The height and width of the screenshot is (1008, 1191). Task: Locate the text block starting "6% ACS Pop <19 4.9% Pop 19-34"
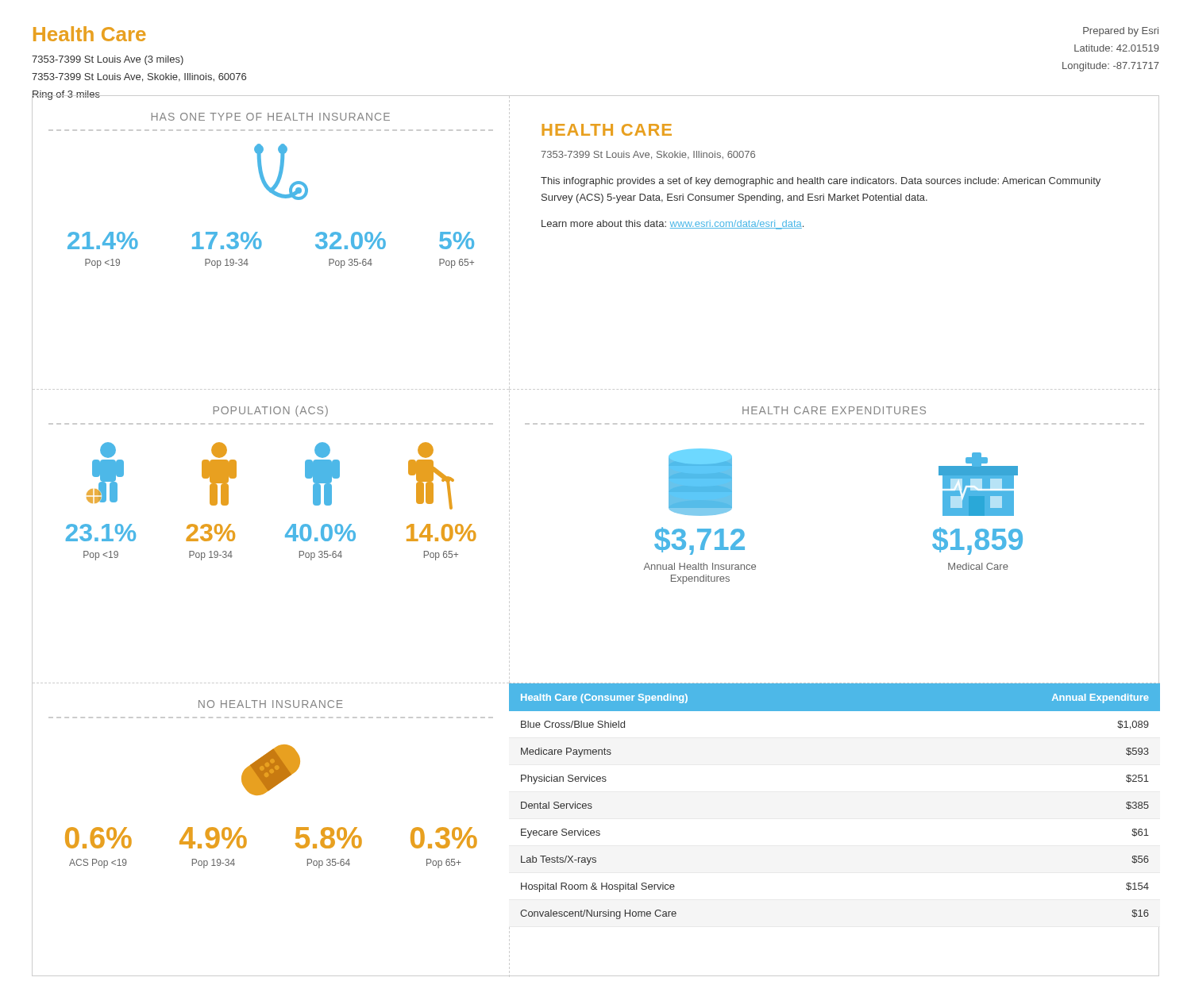coord(97,837)
